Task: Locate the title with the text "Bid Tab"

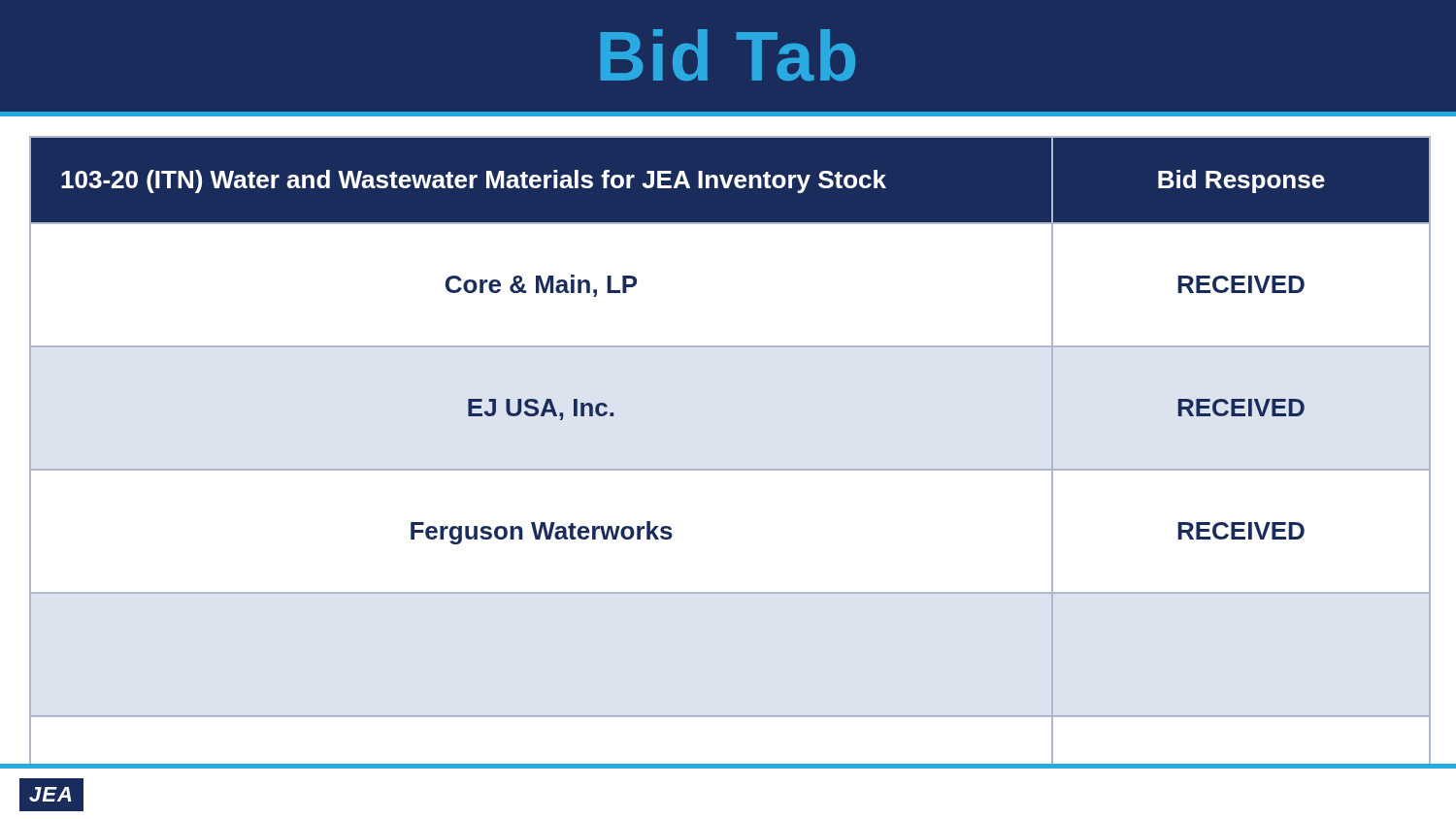Action: [x=728, y=56]
